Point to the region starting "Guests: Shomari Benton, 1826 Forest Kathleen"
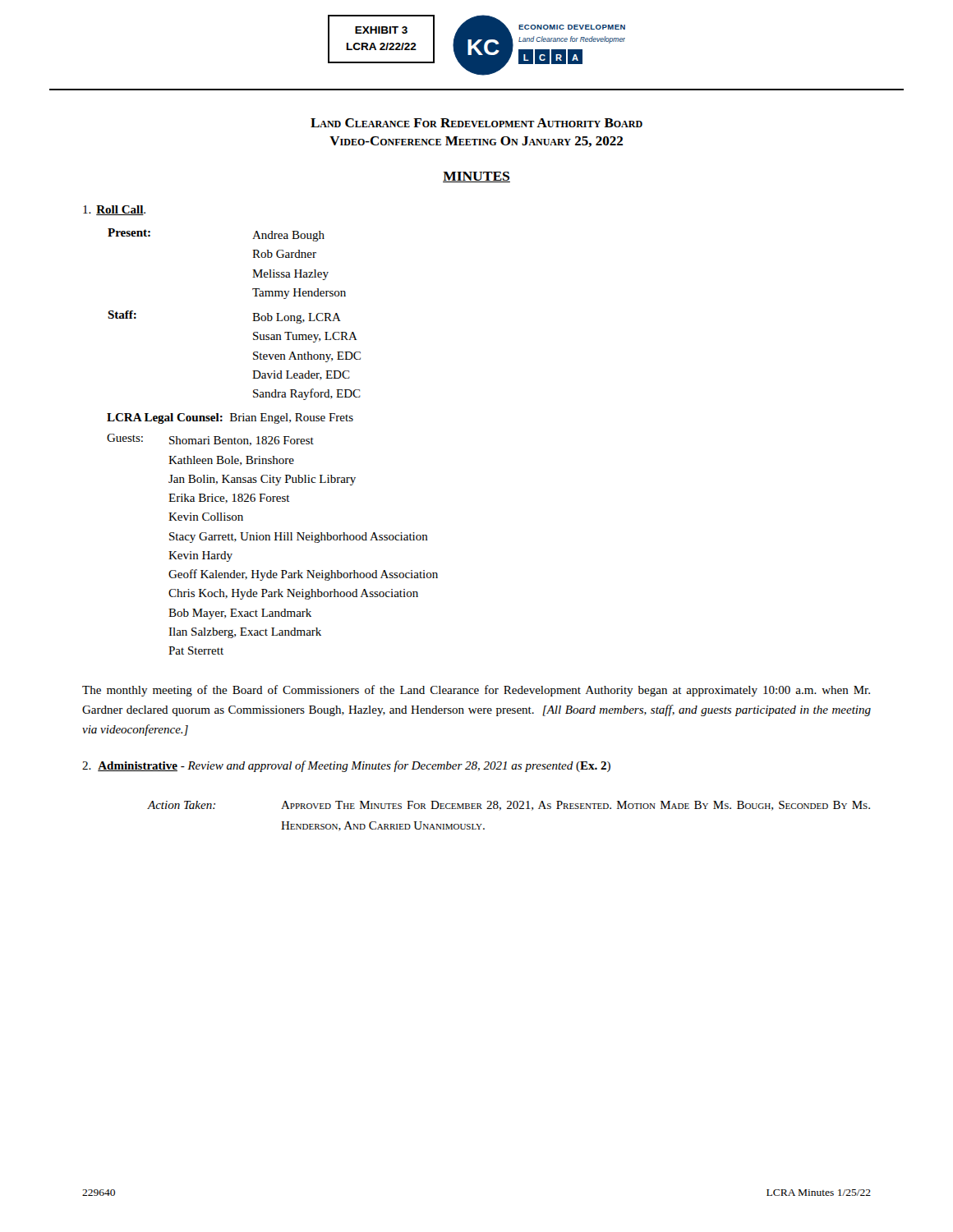This screenshot has height=1232, width=953. tap(272, 546)
